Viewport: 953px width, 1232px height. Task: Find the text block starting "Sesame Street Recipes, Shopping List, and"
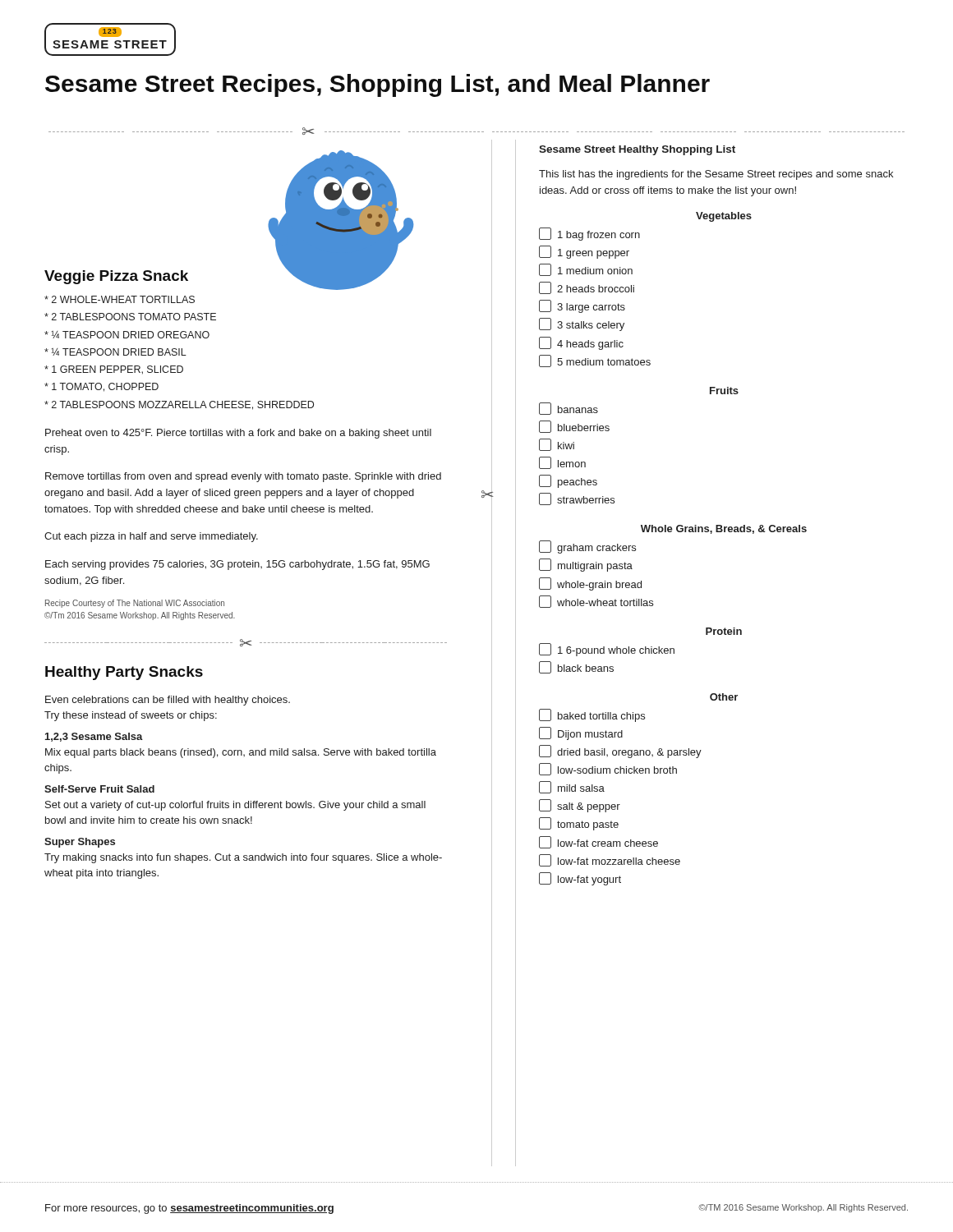[377, 83]
